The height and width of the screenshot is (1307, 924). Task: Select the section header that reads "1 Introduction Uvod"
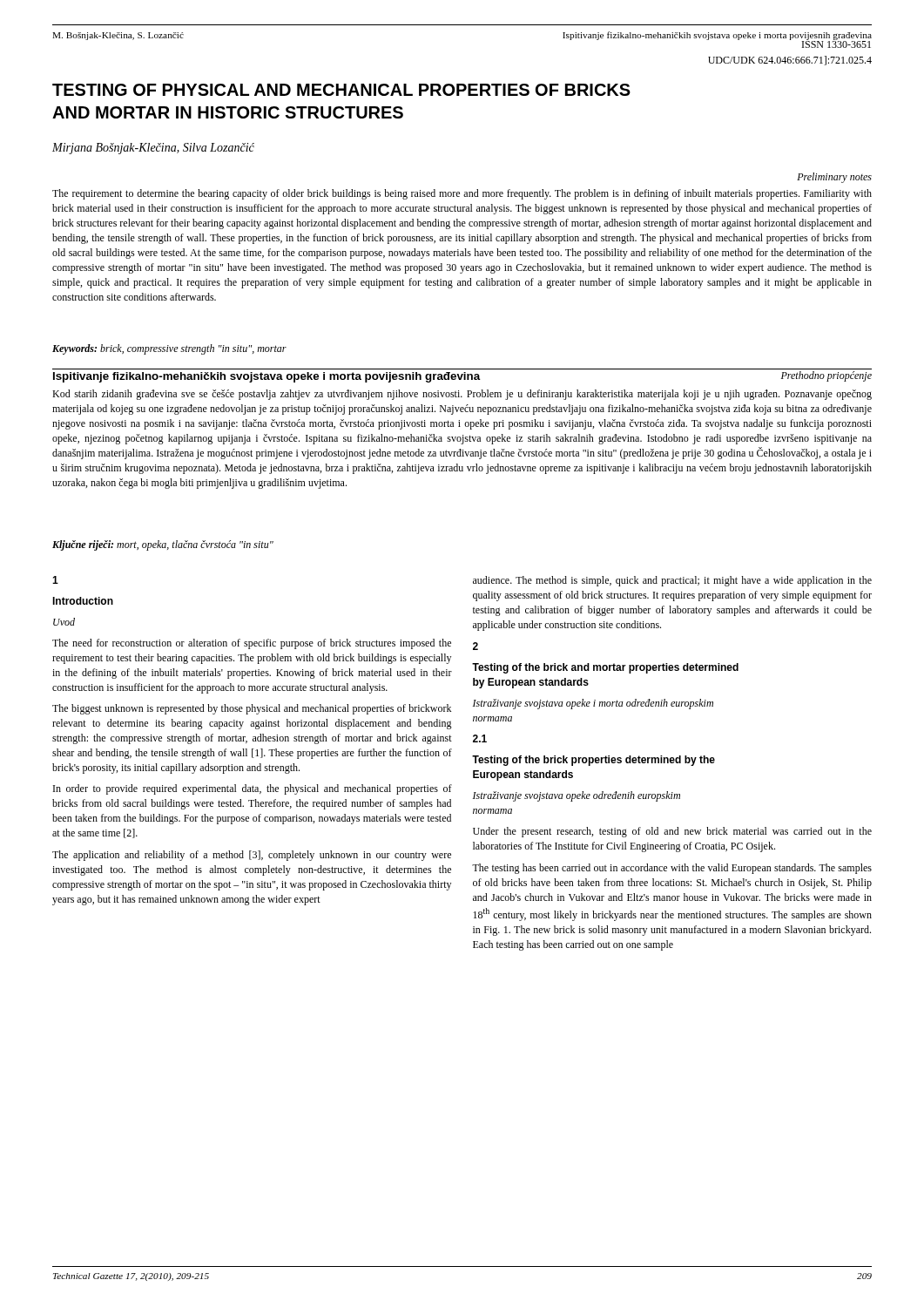[55, 580]
